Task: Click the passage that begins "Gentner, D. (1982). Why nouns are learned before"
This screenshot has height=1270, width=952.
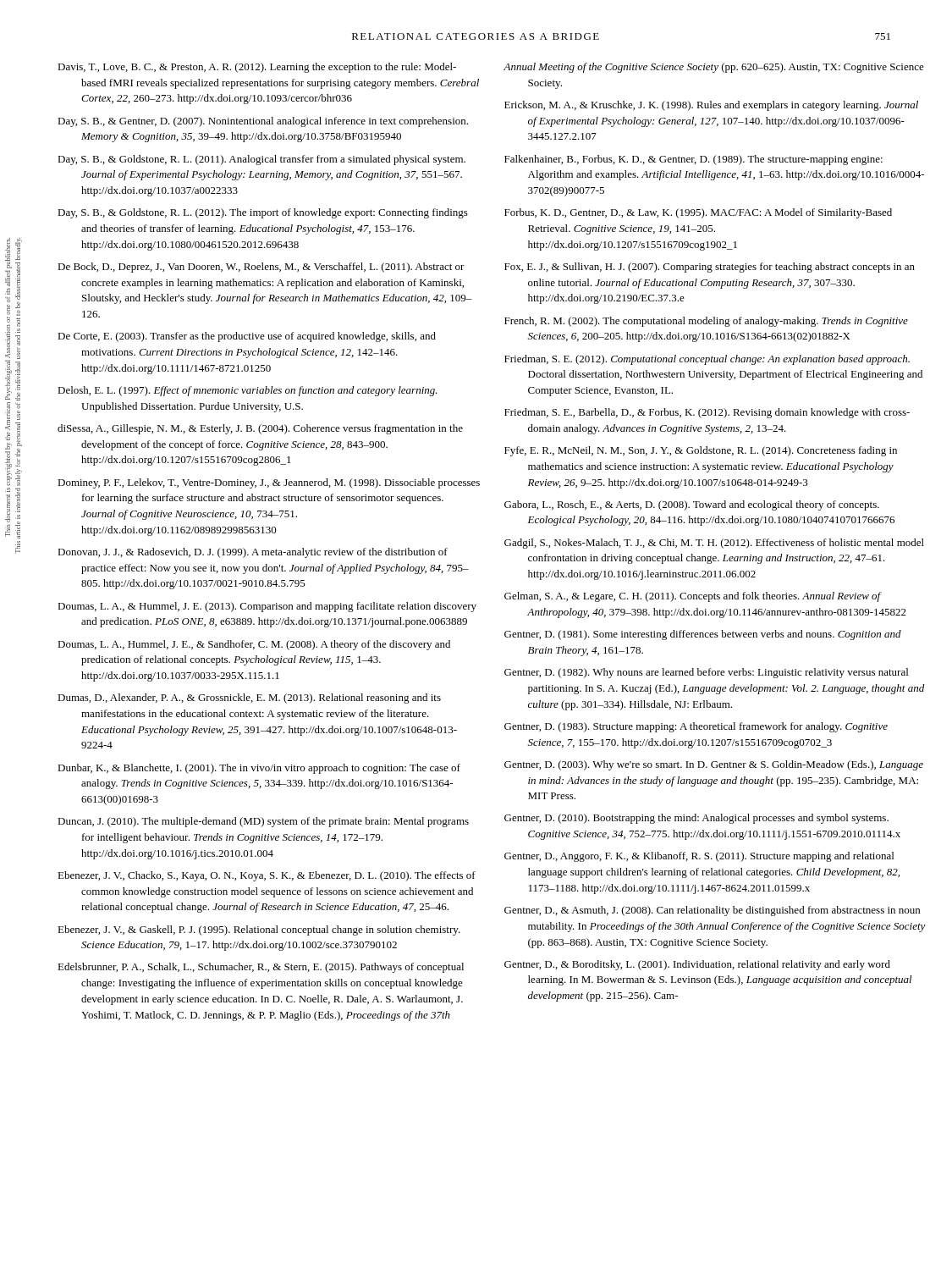Action: pyautogui.click(x=714, y=688)
